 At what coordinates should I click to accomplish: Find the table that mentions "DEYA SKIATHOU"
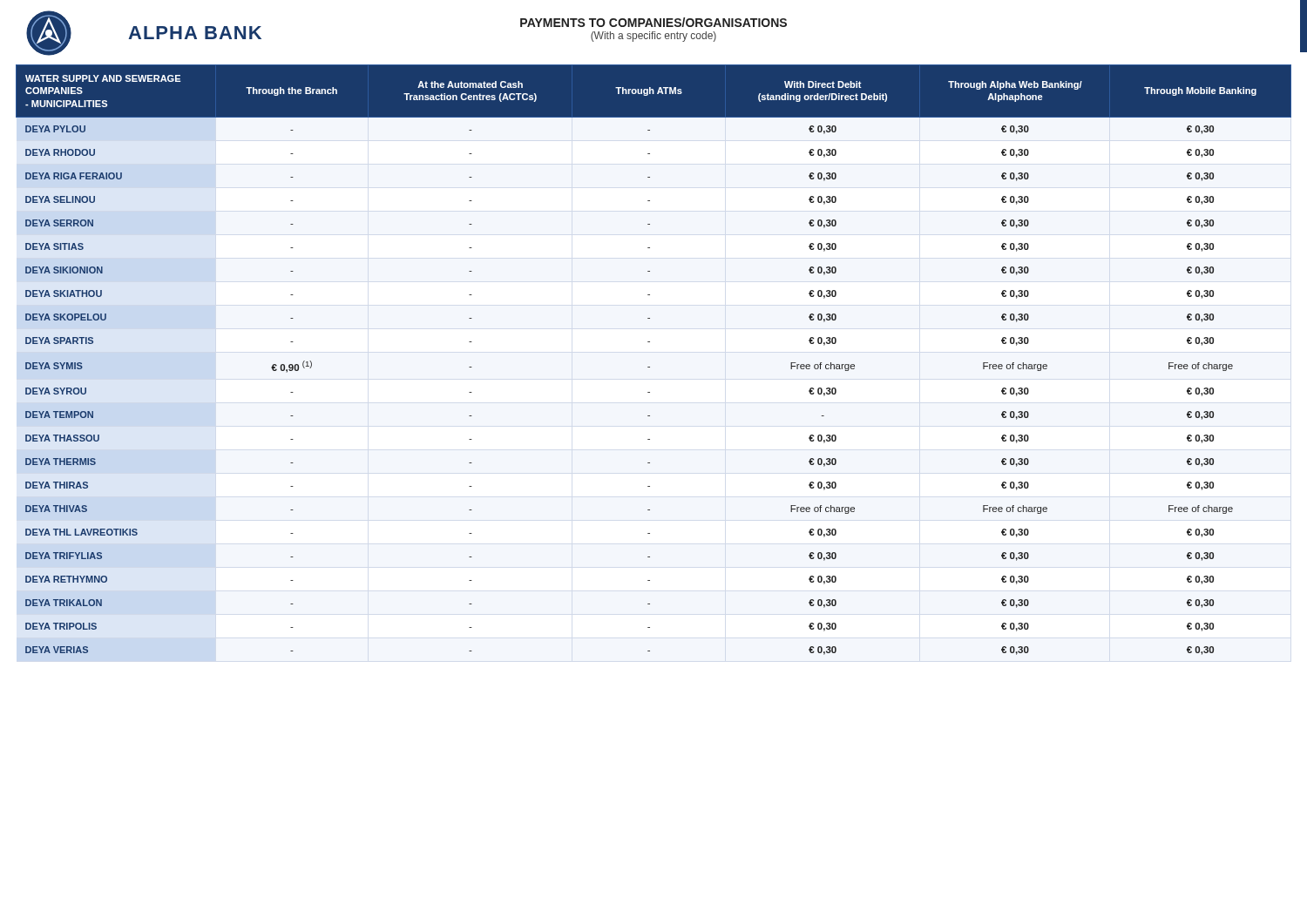click(654, 360)
